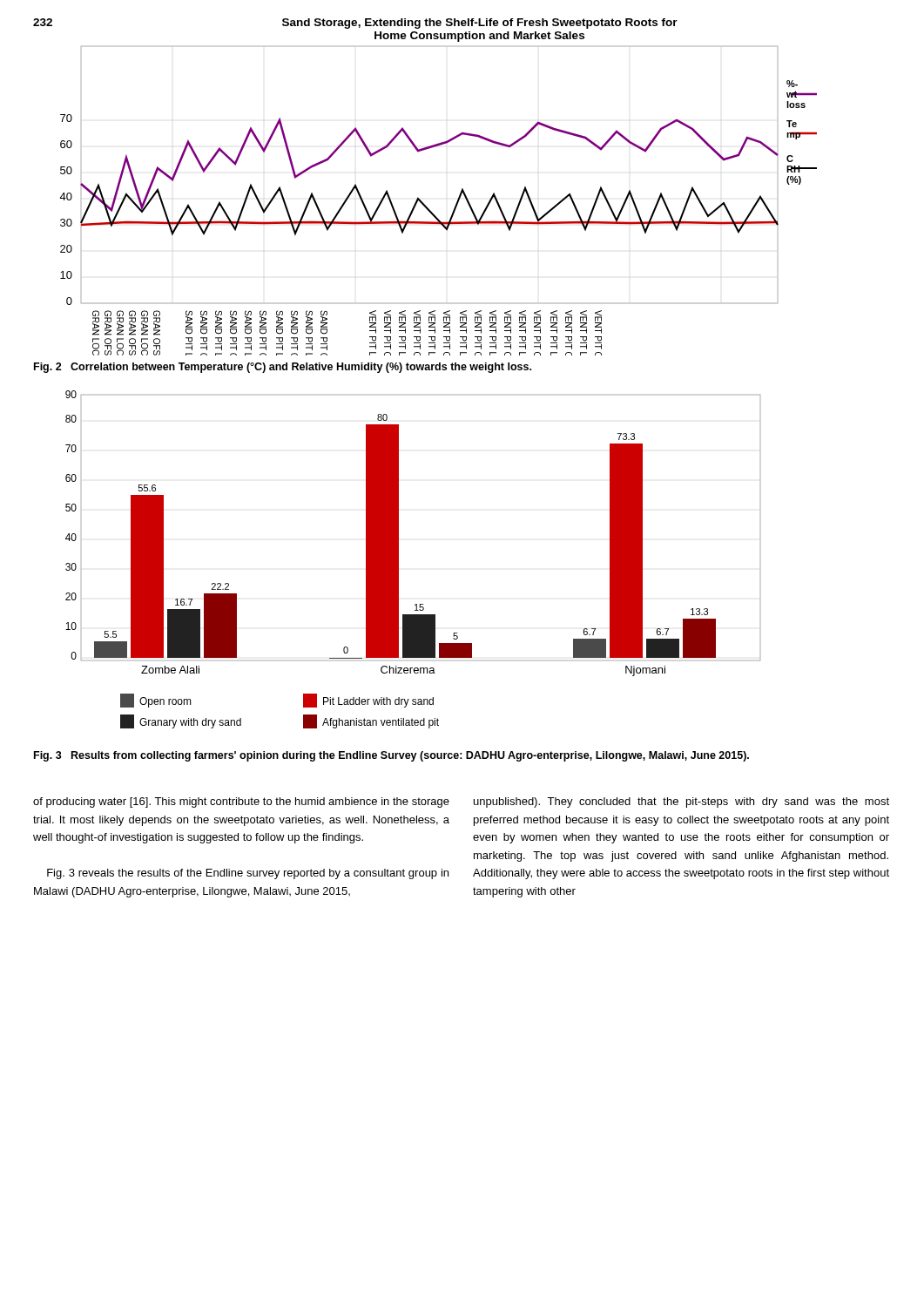Viewport: 924px width, 1307px height.
Task: Click the caption that begins "Fig. 2 Correlation"
Action: pos(283,367)
